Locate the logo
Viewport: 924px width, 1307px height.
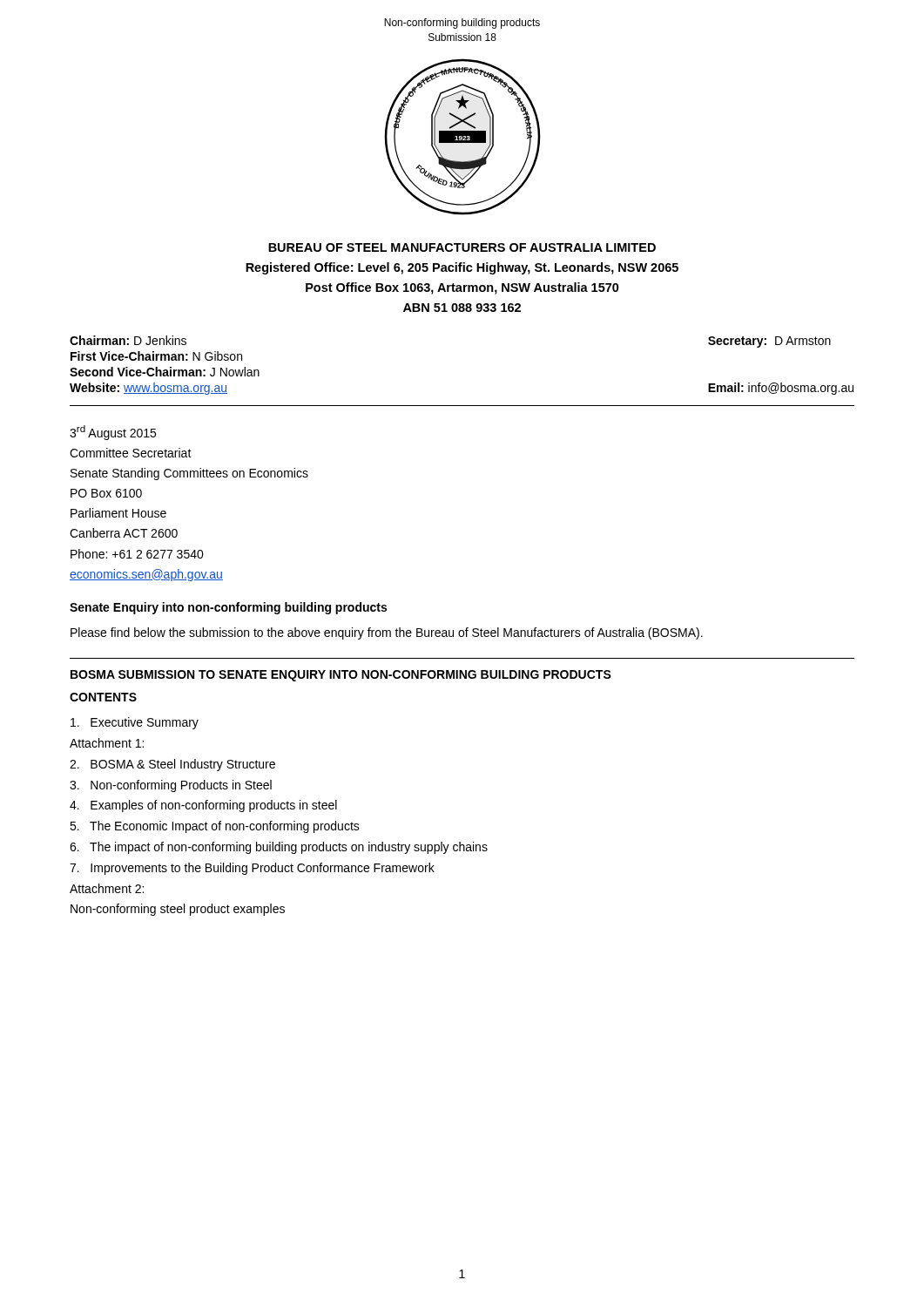[462, 138]
